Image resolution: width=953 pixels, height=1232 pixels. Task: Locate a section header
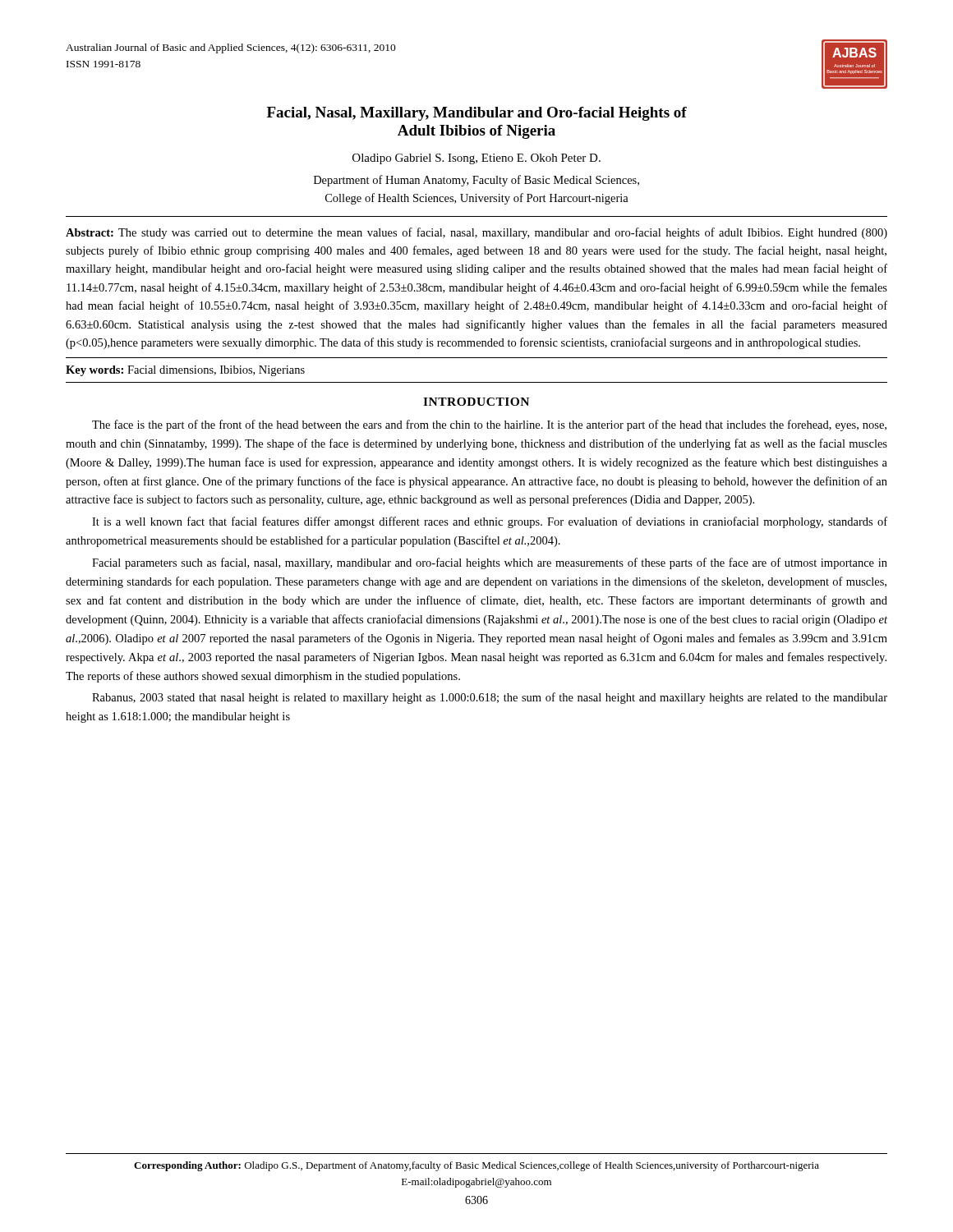(476, 401)
